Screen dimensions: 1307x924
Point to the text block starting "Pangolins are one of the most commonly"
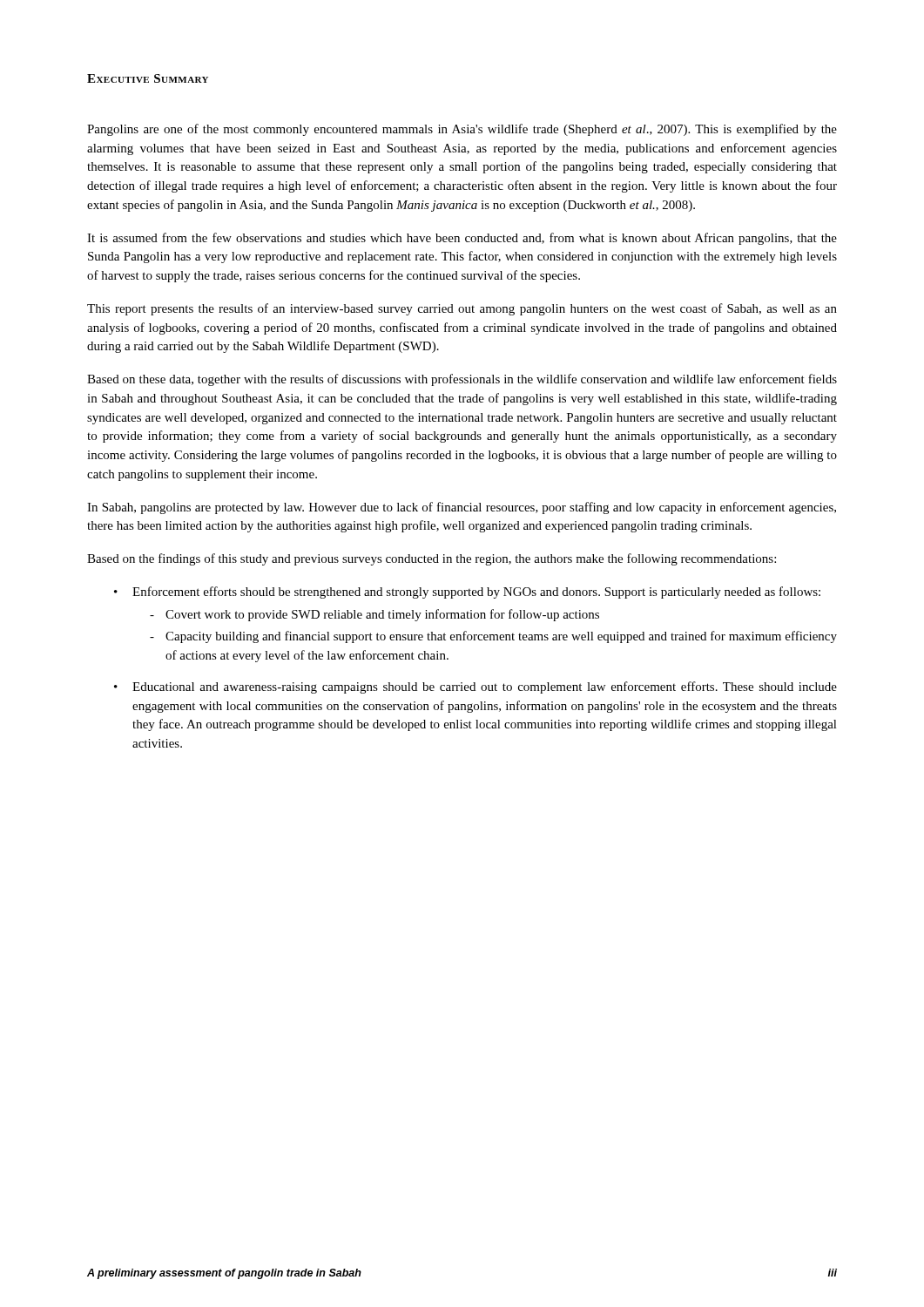coord(462,167)
